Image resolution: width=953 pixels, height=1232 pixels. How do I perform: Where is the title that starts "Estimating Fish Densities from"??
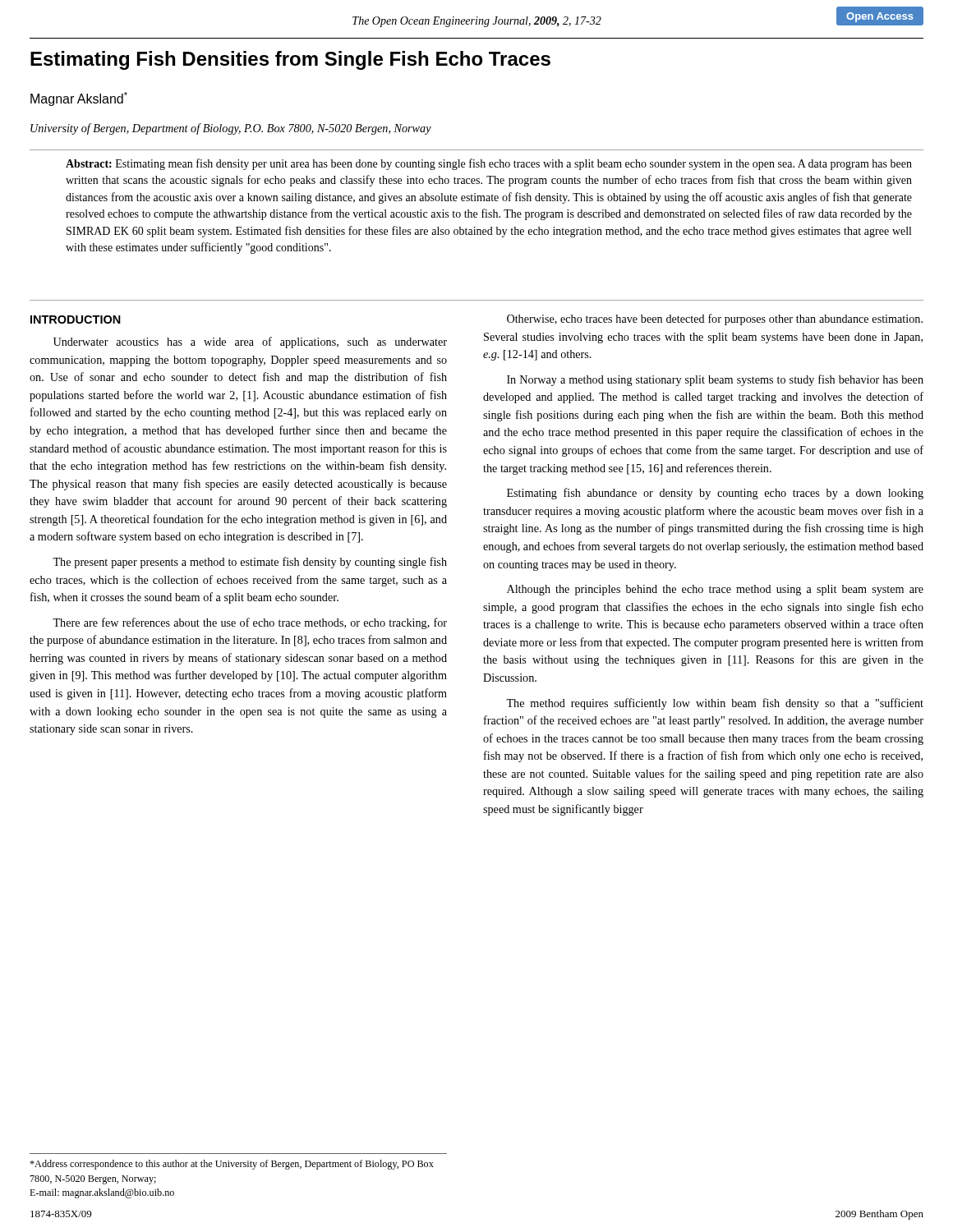(290, 59)
